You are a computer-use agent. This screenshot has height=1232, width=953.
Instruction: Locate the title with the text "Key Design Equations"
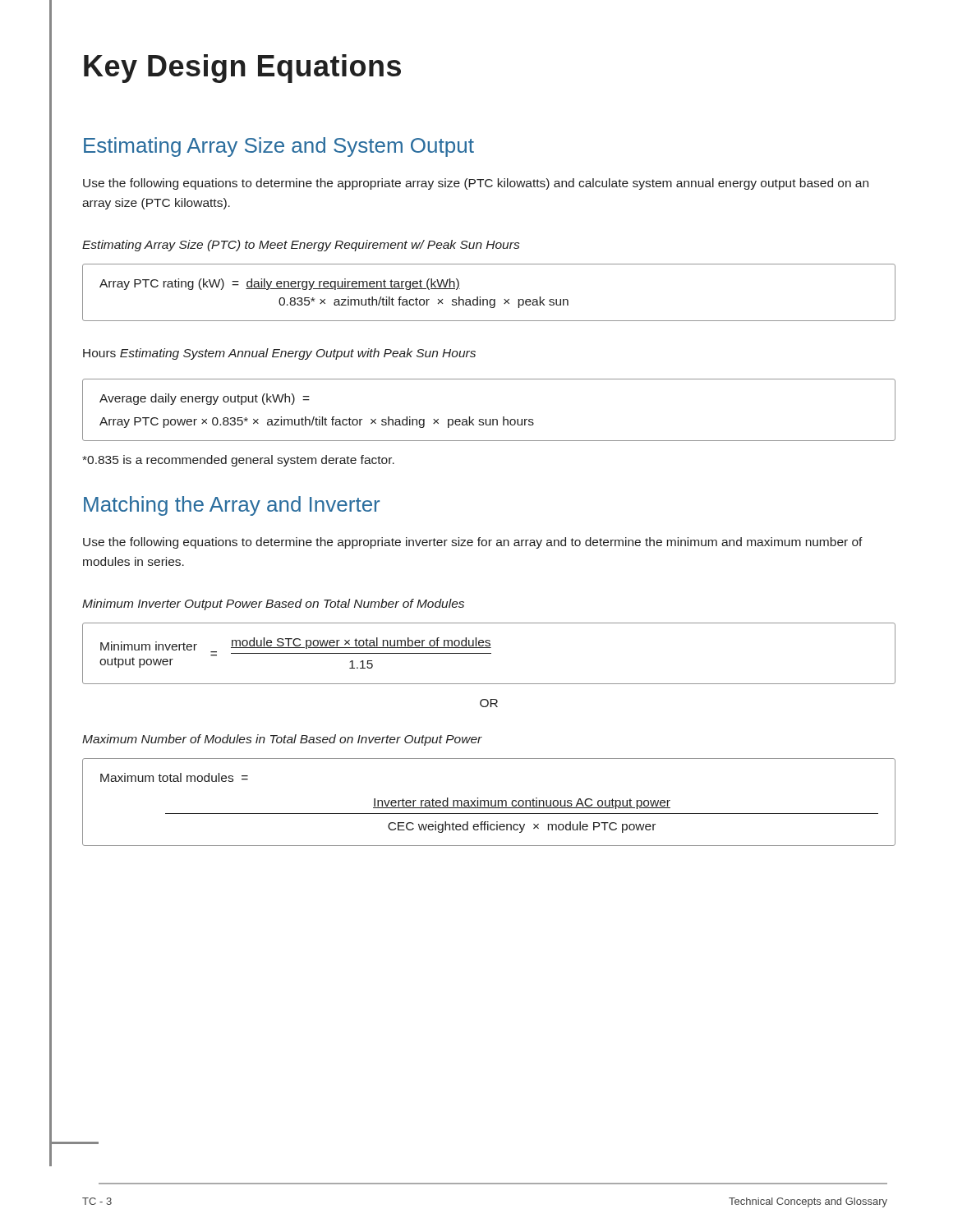pos(242,67)
